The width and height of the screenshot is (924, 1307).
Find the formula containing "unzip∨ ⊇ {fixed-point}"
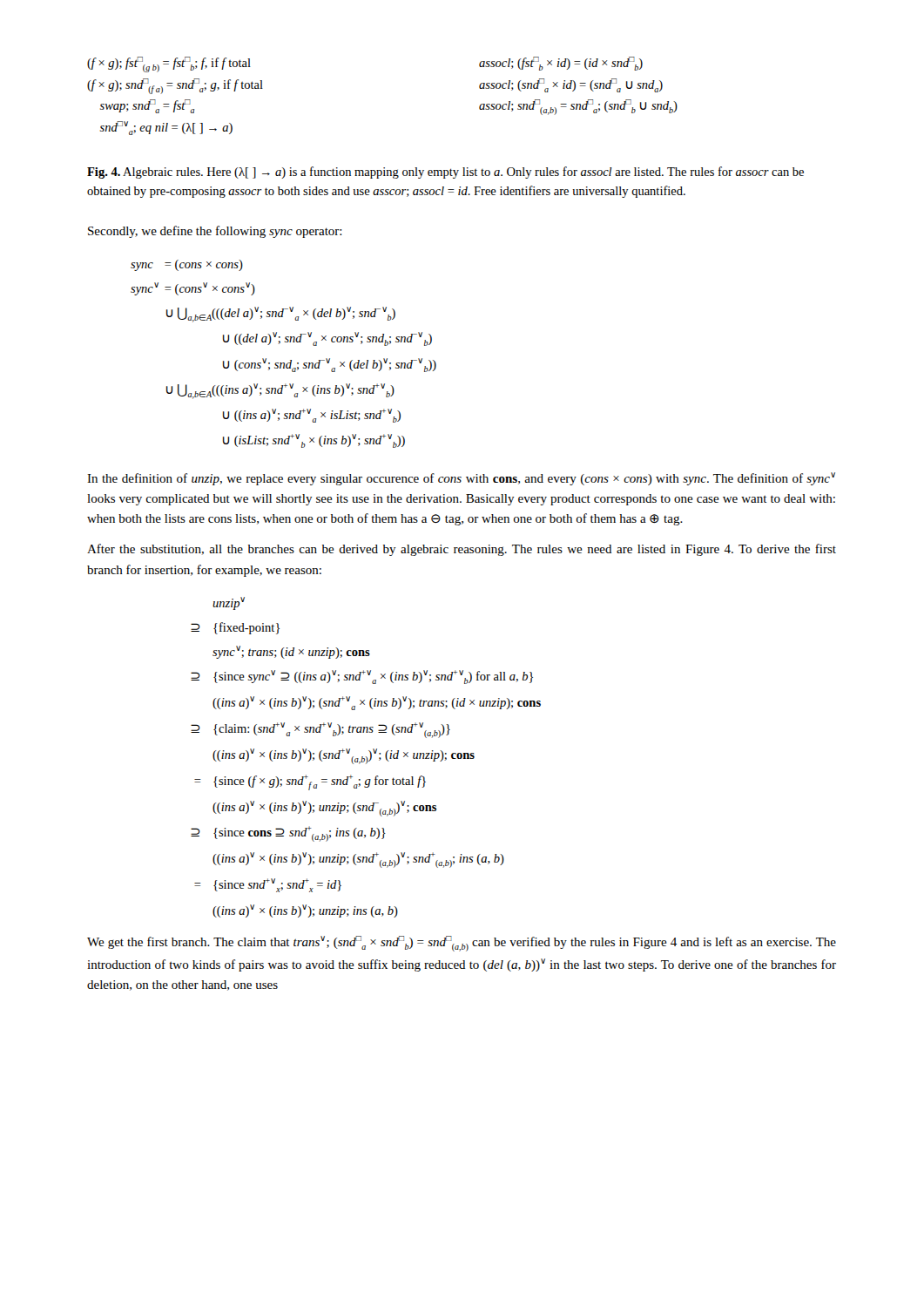pos(358,757)
